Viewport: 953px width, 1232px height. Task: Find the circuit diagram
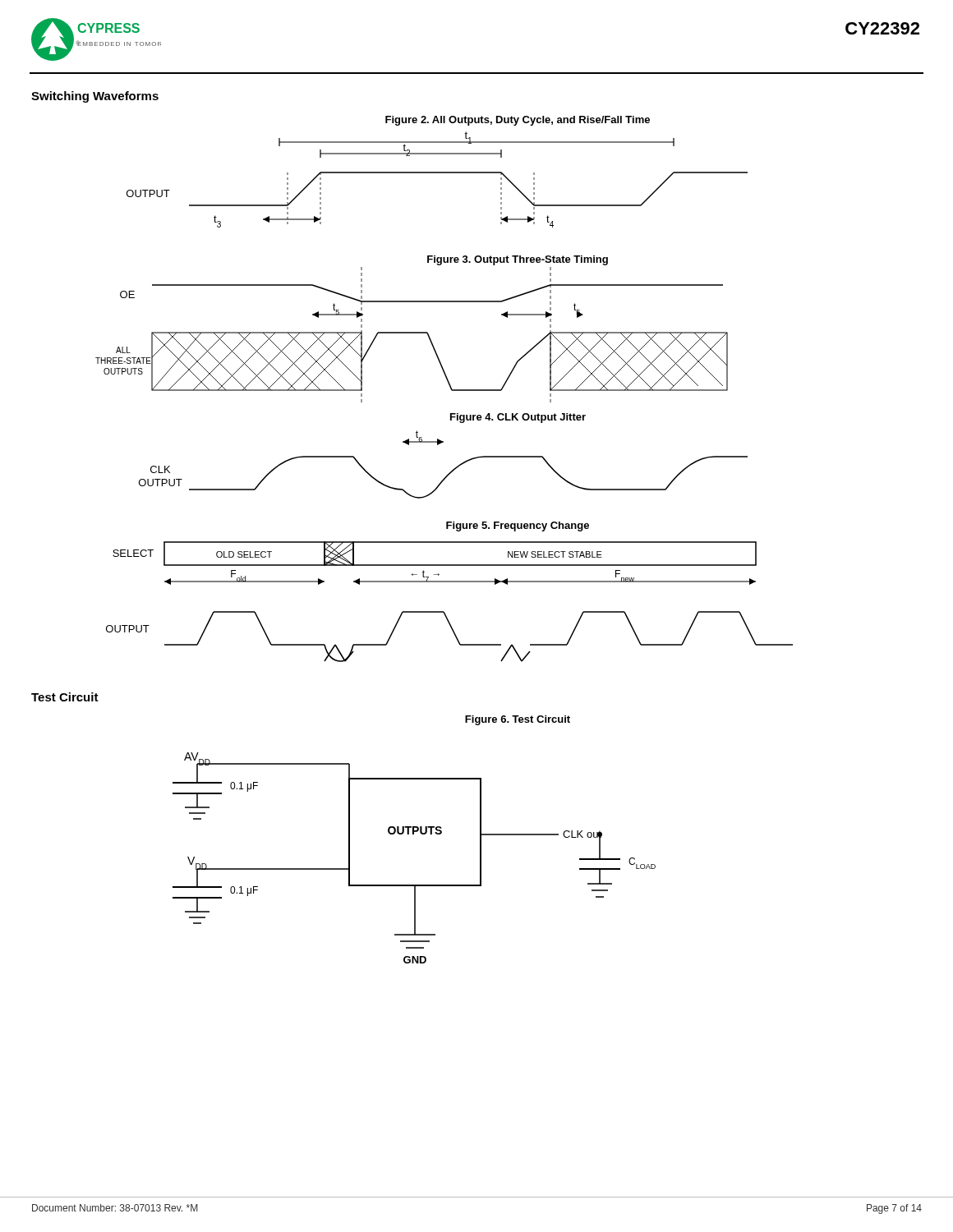point(431,869)
